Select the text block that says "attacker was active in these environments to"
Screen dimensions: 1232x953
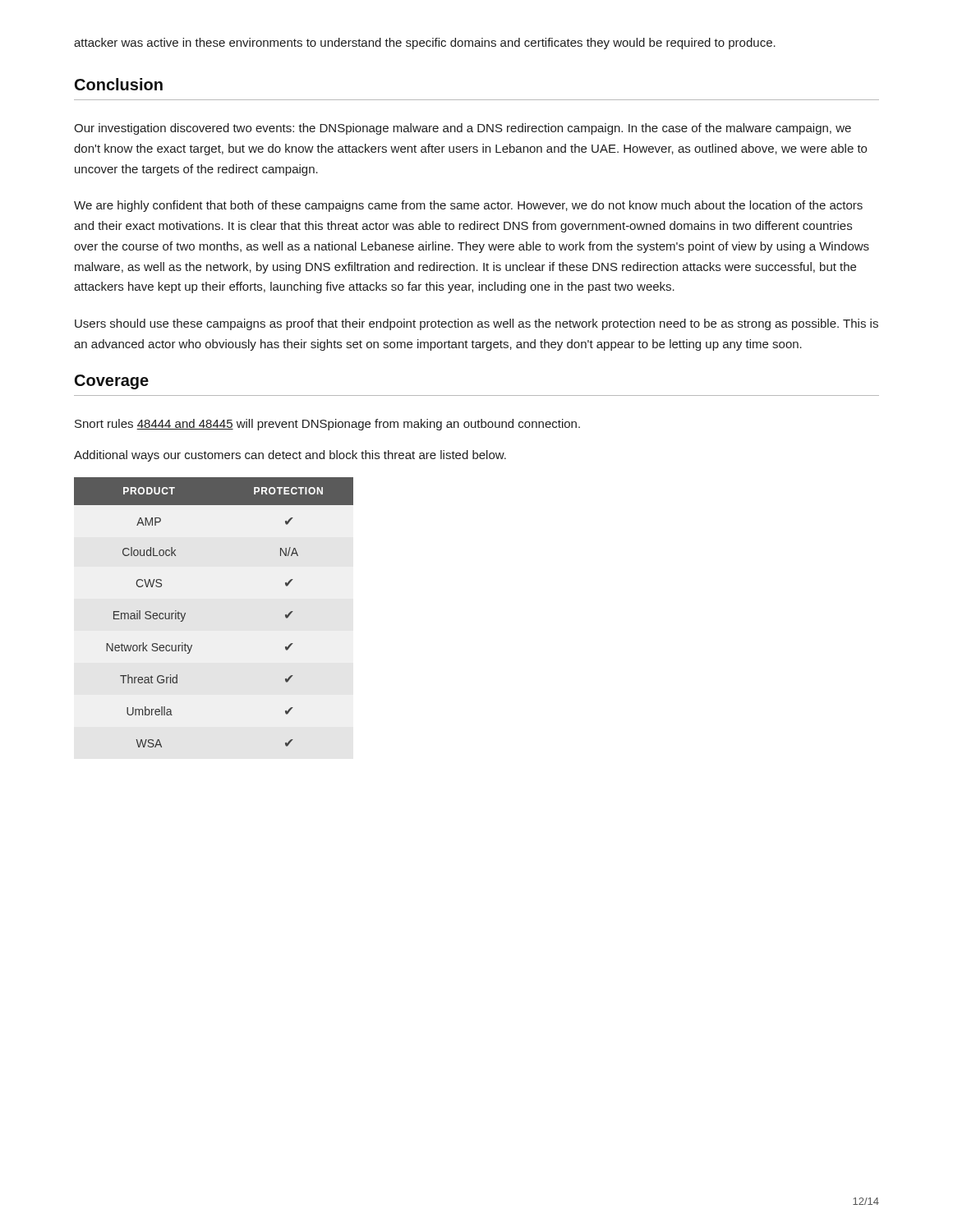(x=425, y=42)
